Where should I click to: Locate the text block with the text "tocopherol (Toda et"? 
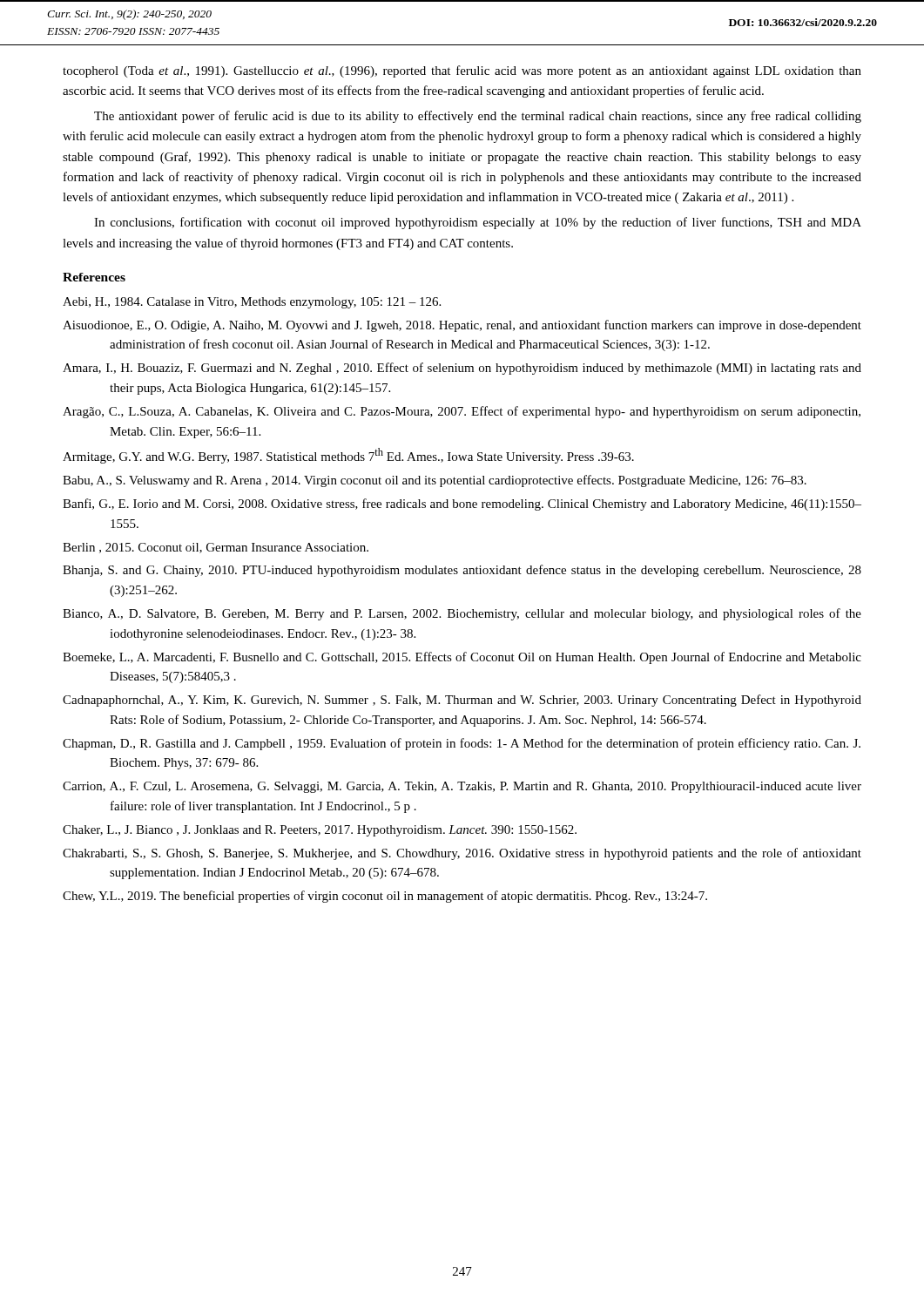pyautogui.click(x=462, y=81)
